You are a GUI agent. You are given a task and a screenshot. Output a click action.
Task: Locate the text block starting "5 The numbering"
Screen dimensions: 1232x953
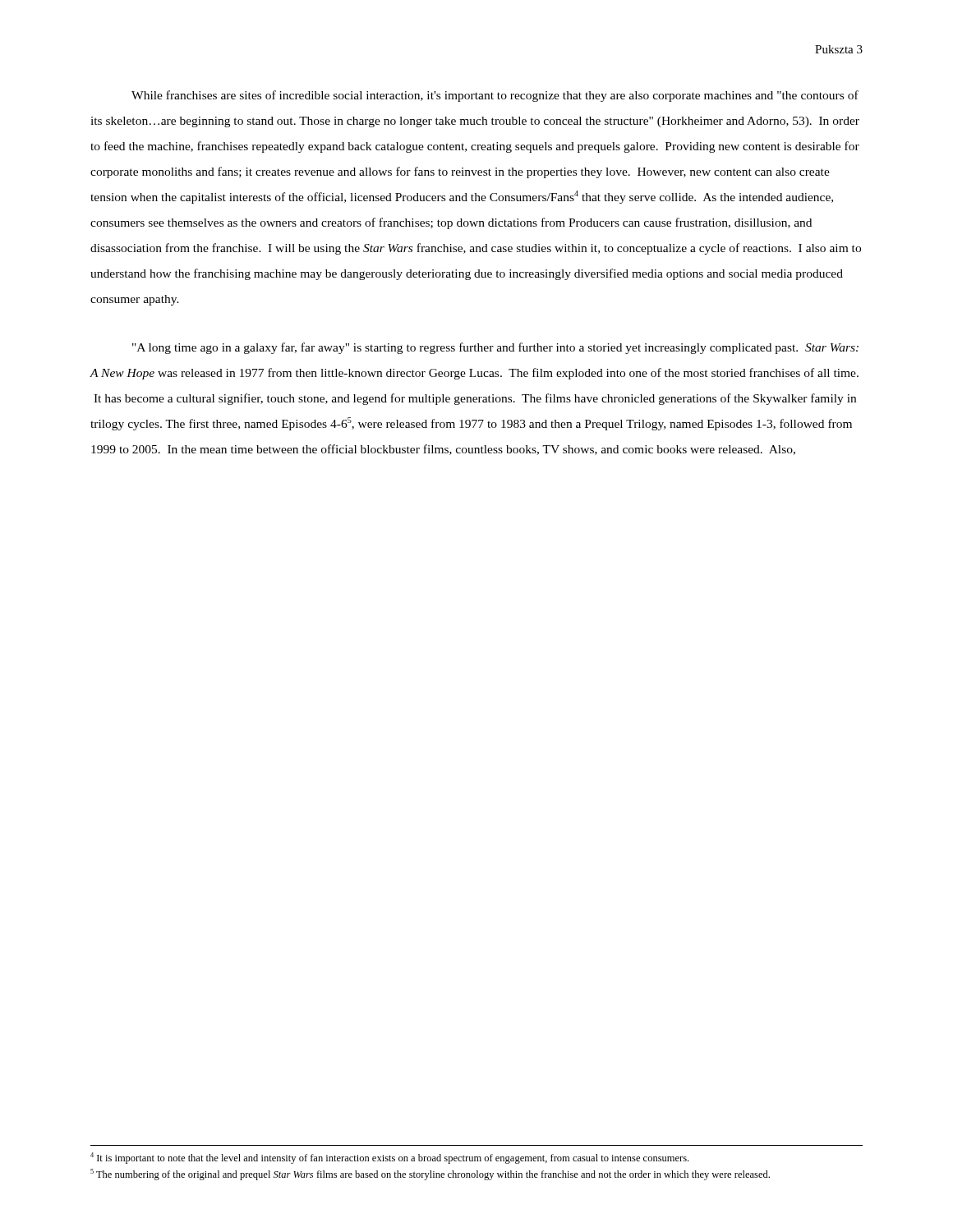430,1174
